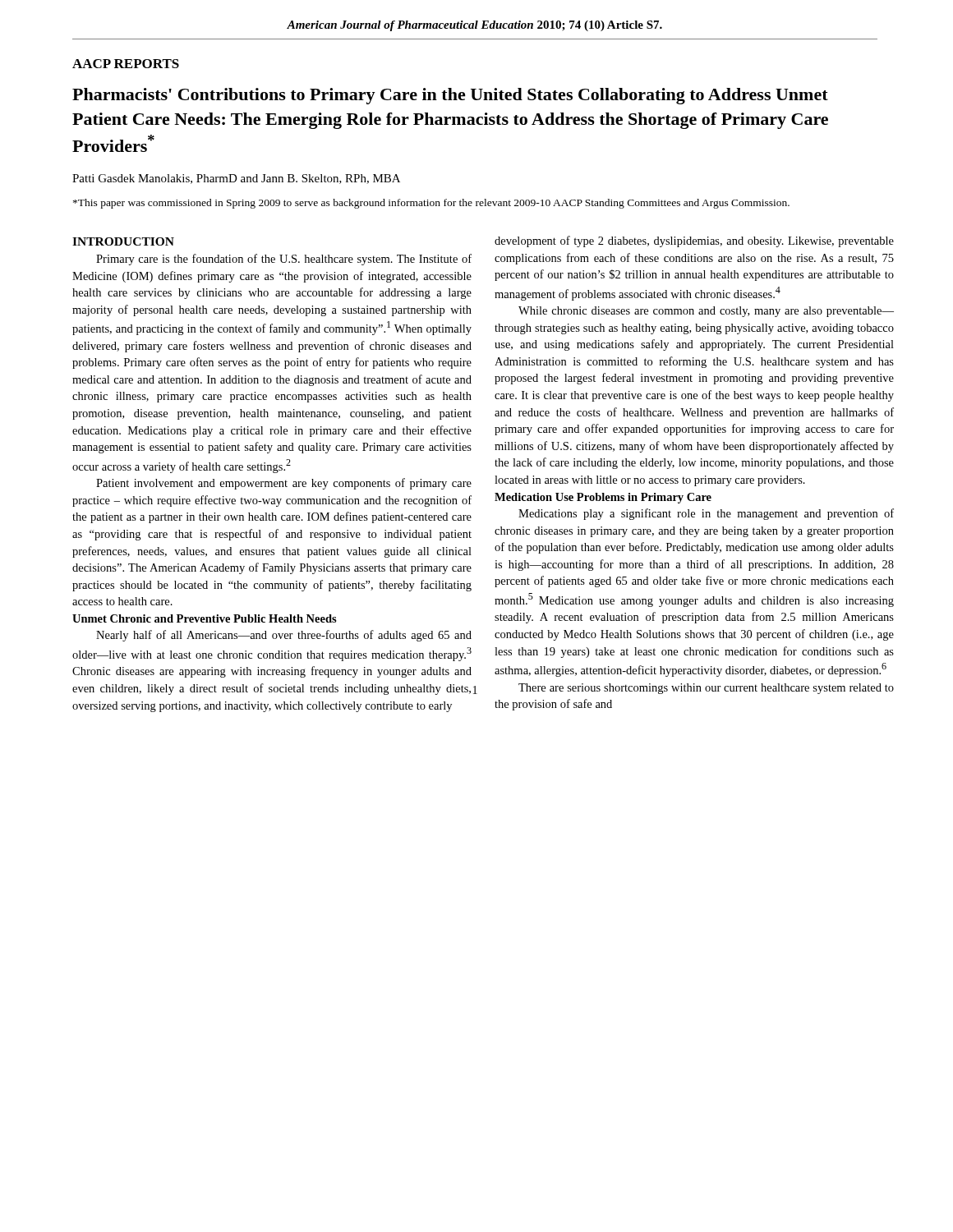This screenshot has height=1232, width=953.
Task: Locate the passage starting "development of type 2 diabetes, dyslipidemias,"
Action: click(694, 267)
